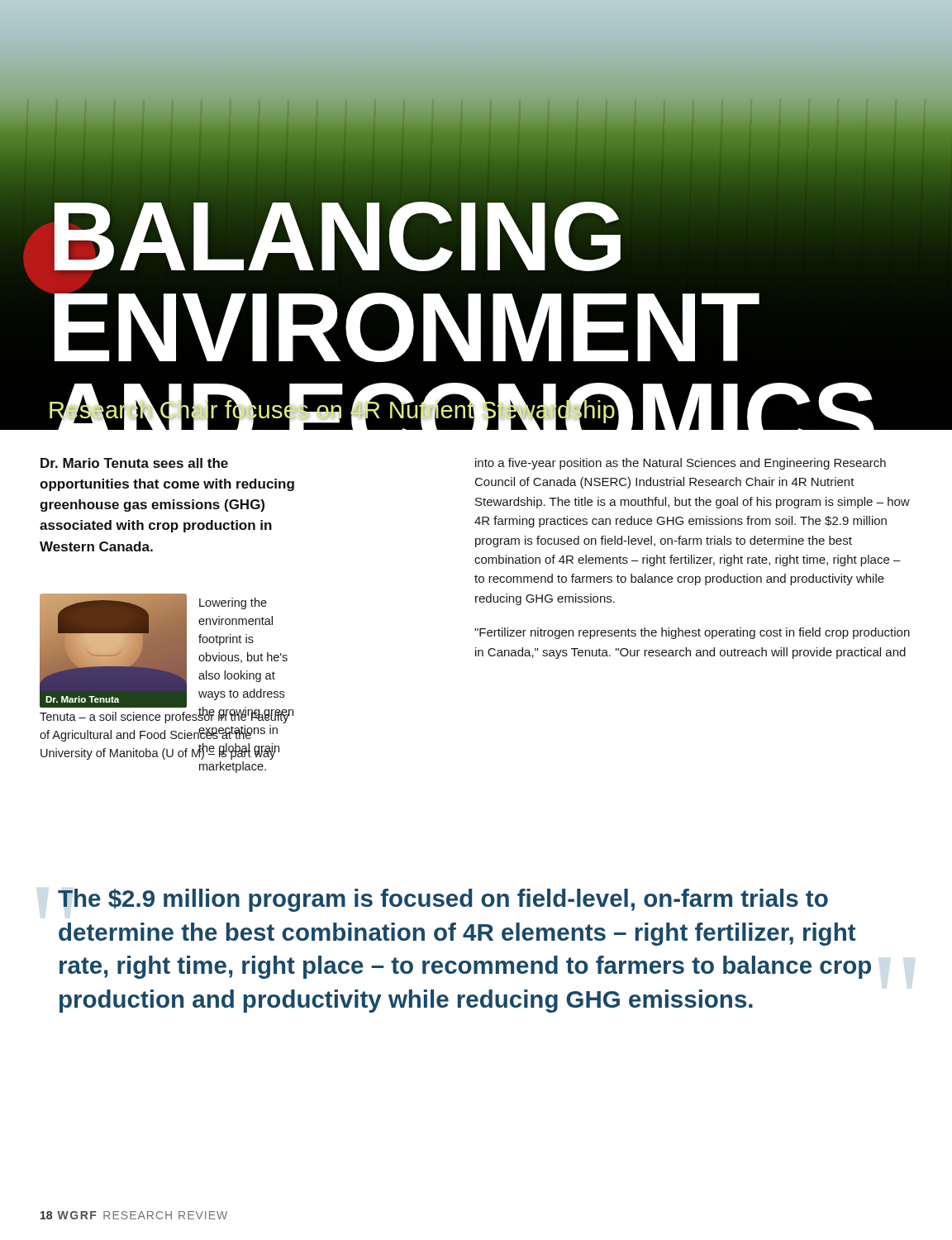Where is the passage that starts "Lowering the environmental footprint is"?

point(247,685)
